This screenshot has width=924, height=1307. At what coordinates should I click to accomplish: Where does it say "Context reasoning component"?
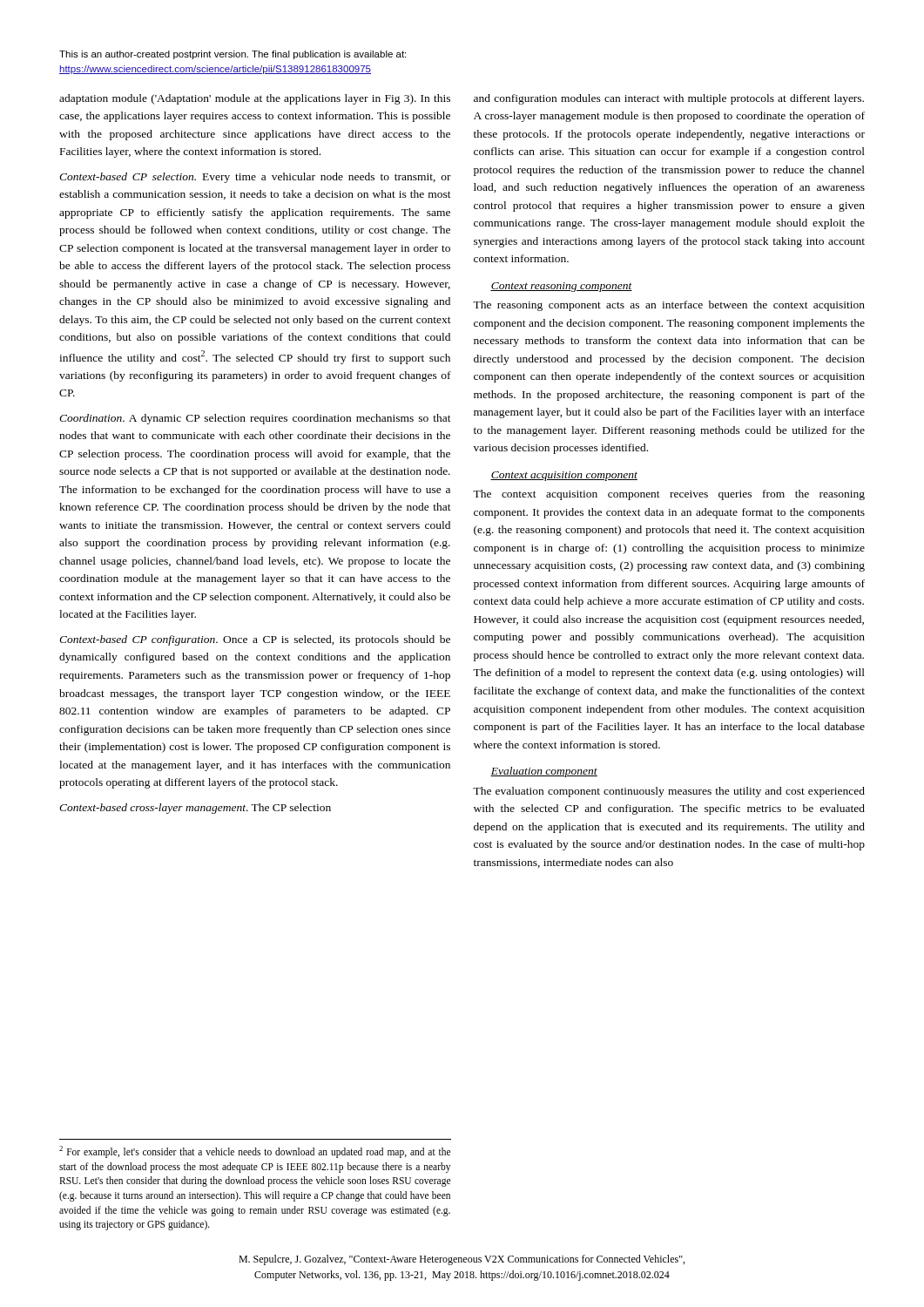[561, 285]
